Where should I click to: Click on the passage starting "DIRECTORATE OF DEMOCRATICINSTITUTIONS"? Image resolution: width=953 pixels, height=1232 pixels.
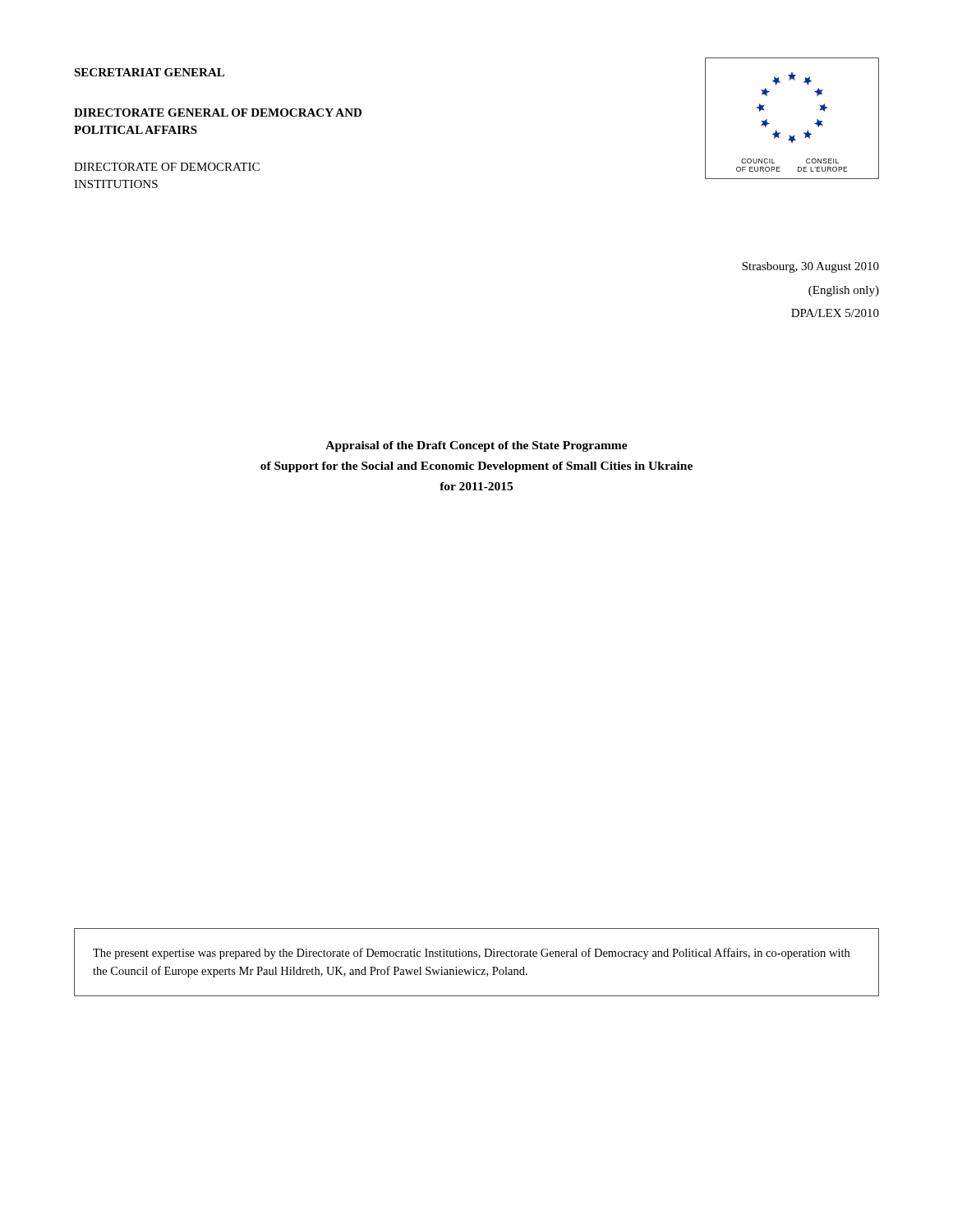(167, 175)
